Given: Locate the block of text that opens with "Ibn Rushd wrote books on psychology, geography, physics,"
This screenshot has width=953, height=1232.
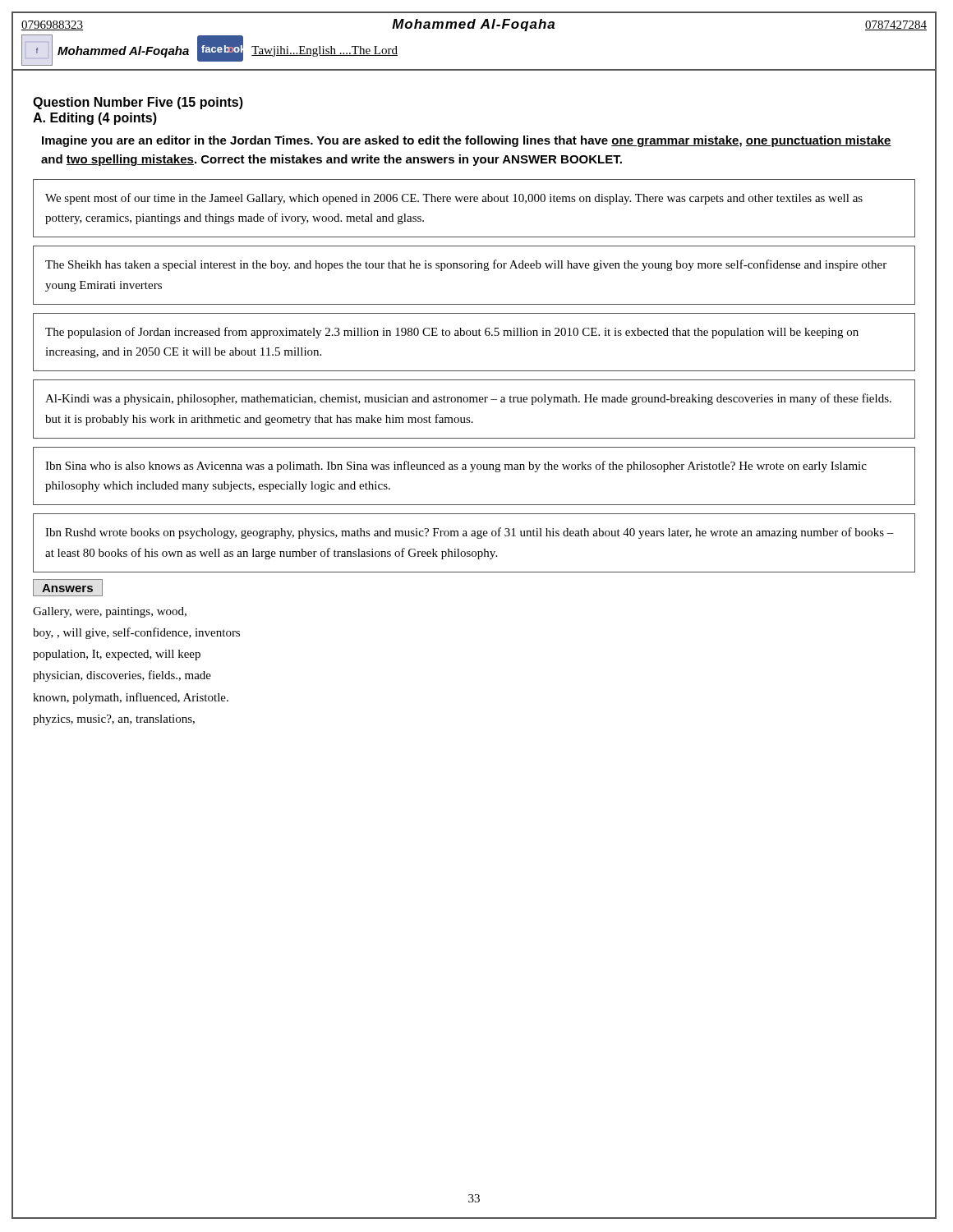Looking at the screenshot, I should pos(469,542).
